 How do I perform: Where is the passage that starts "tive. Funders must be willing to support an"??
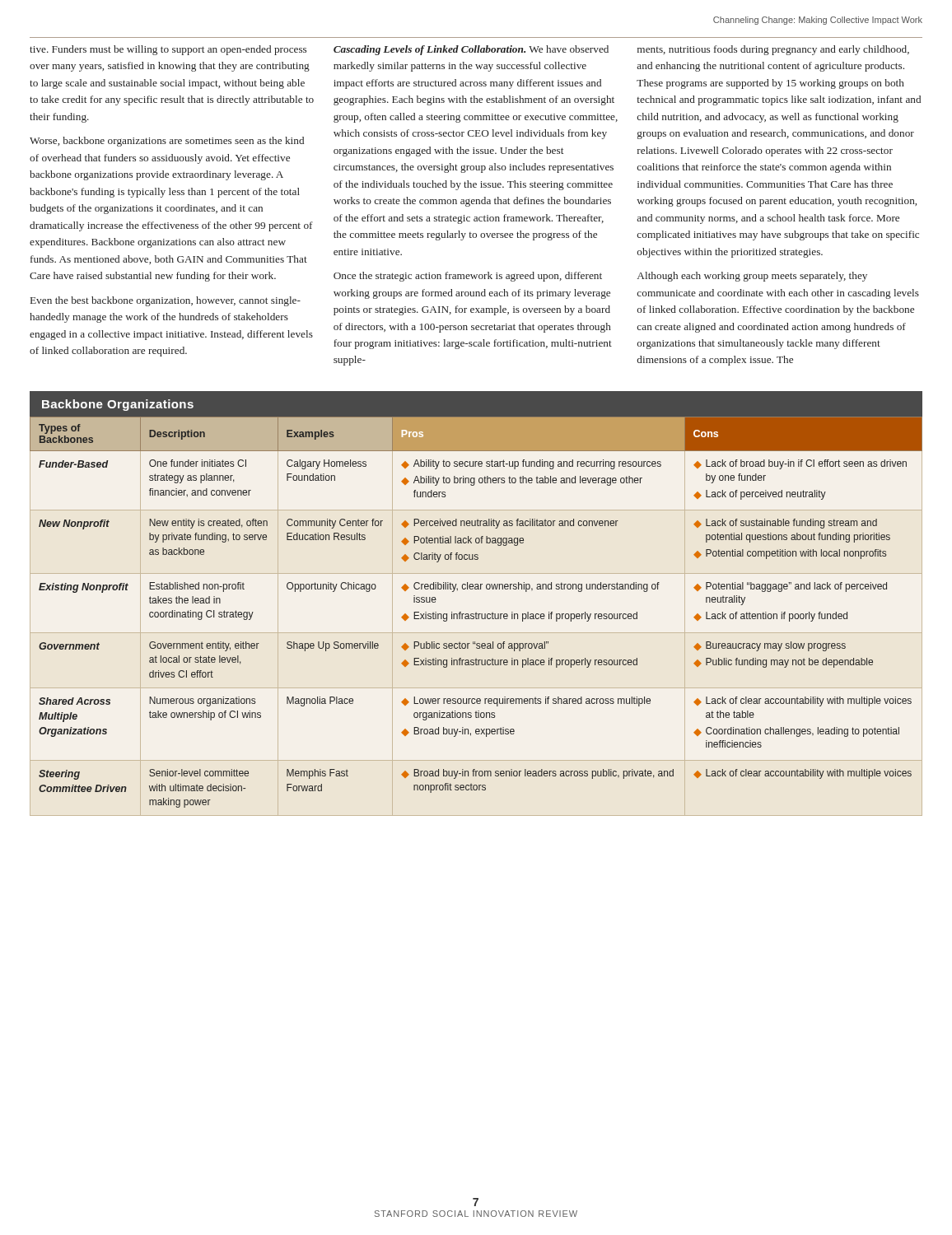point(172,200)
